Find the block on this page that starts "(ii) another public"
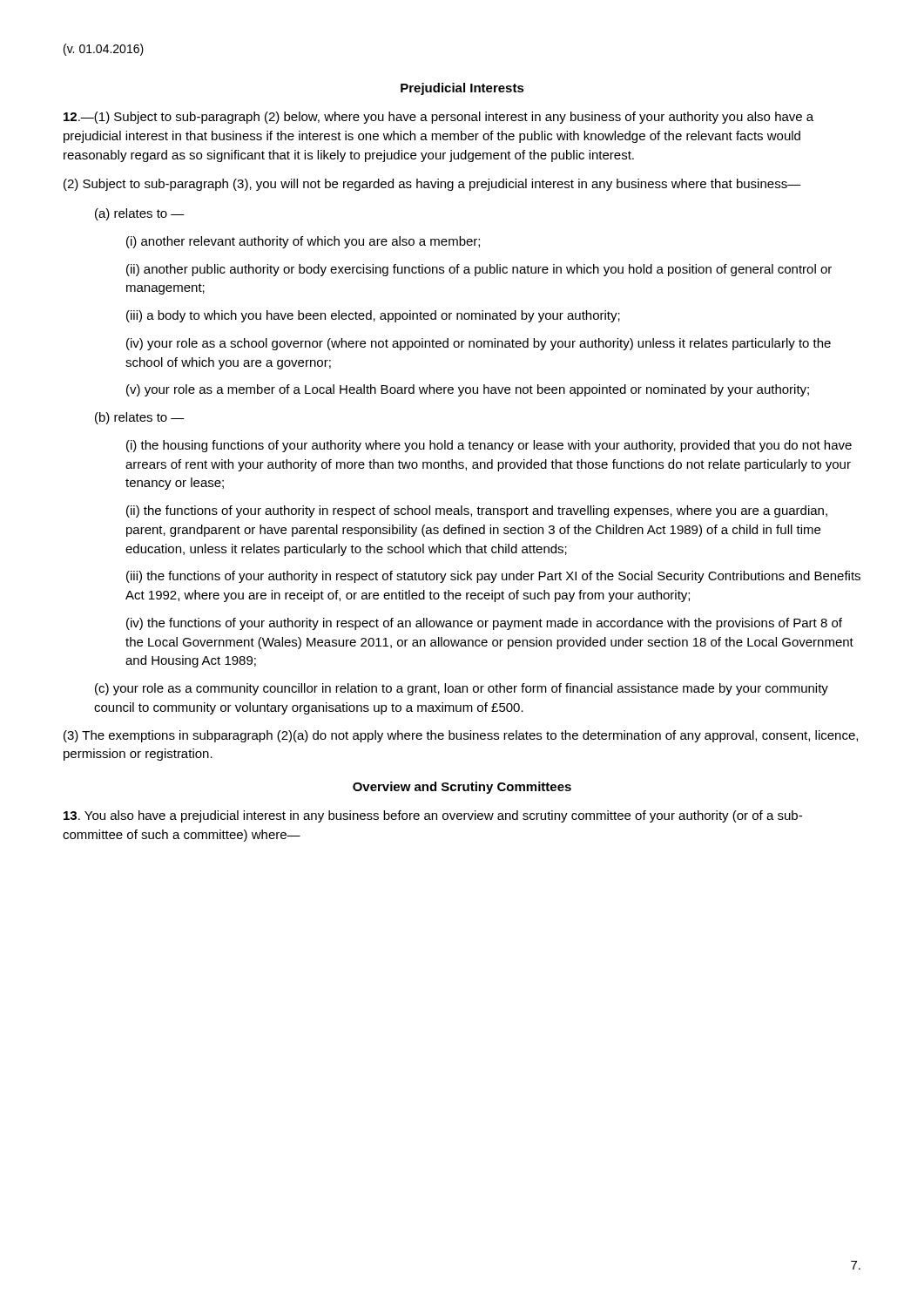 pos(479,278)
